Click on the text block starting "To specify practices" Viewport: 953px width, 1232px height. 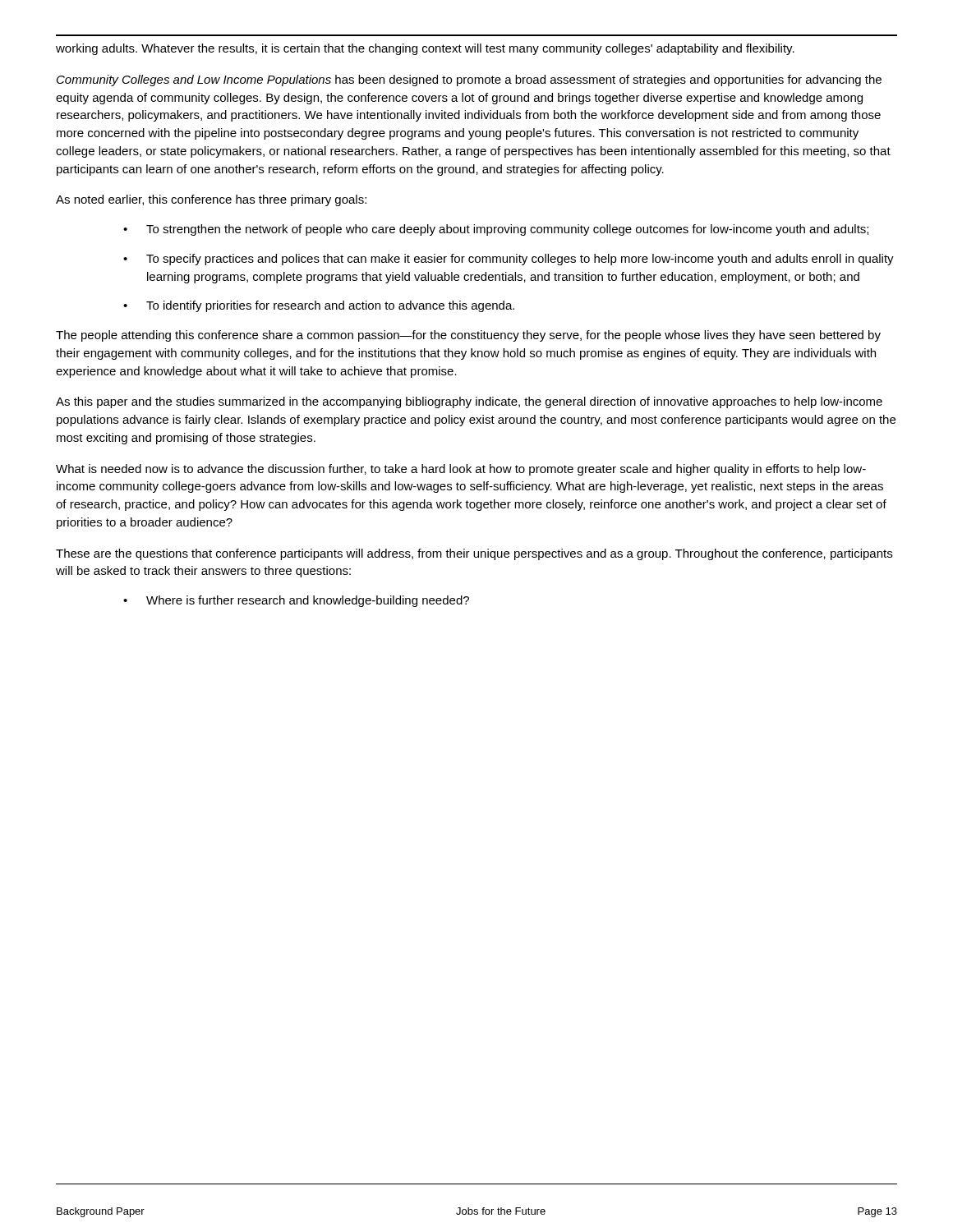point(476,267)
